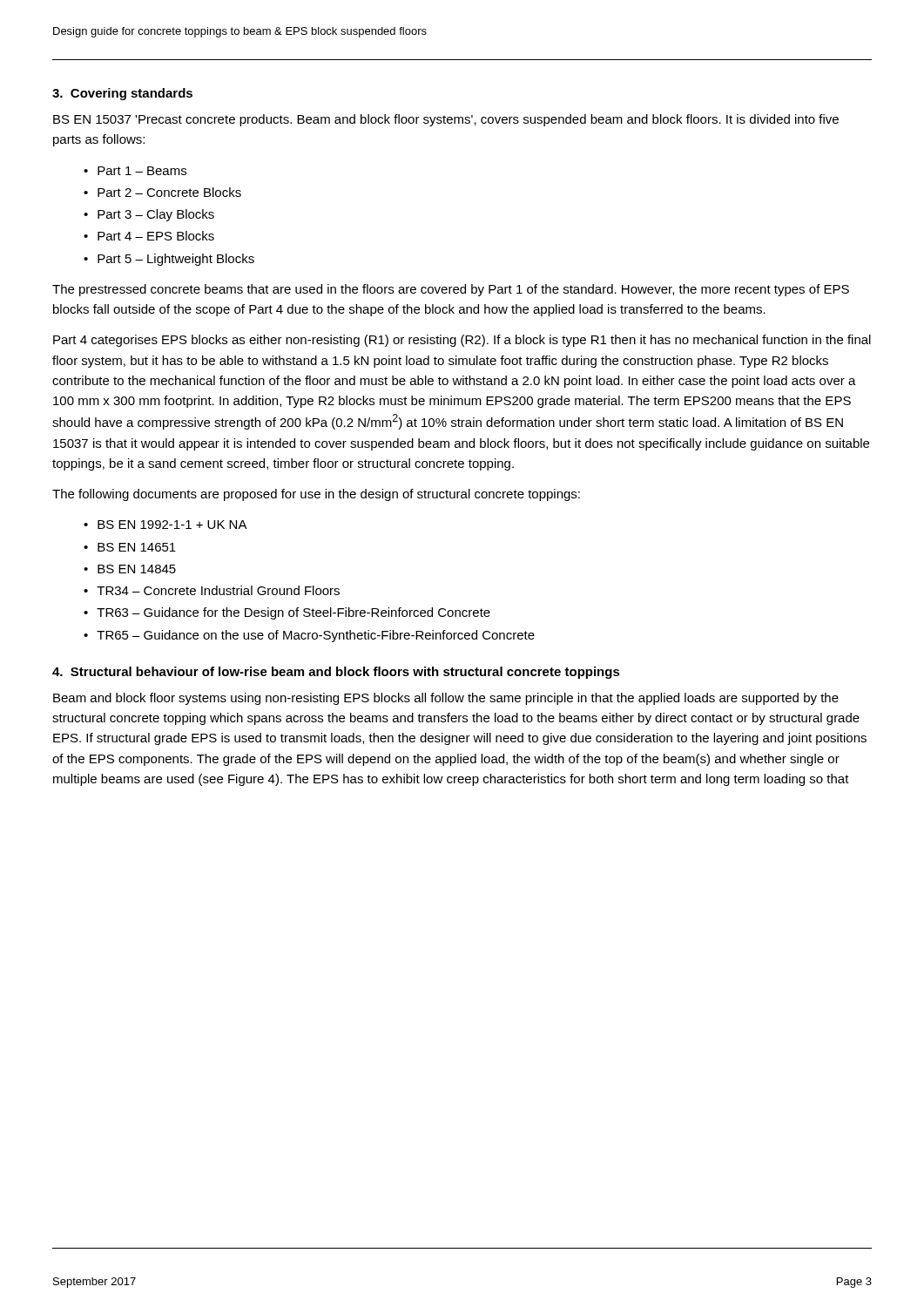Viewport: 924px width, 1307px height.
Task: Click on the section header with the text "4. Structural behaviour of low-rise beam and"
Action: [x=336, y=671]
